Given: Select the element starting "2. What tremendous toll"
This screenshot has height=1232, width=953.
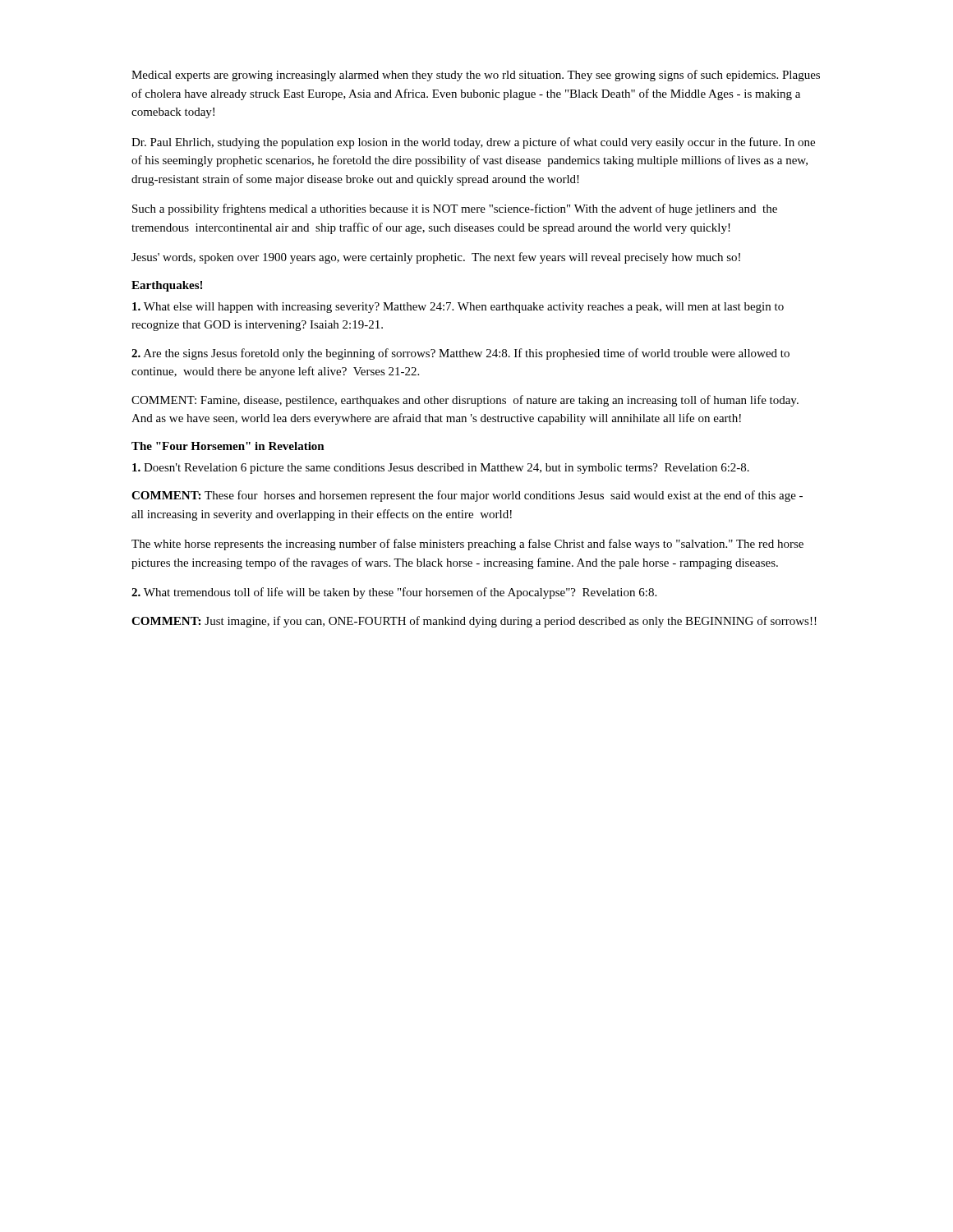Looking at the screenshot, I should pos(394,592).
